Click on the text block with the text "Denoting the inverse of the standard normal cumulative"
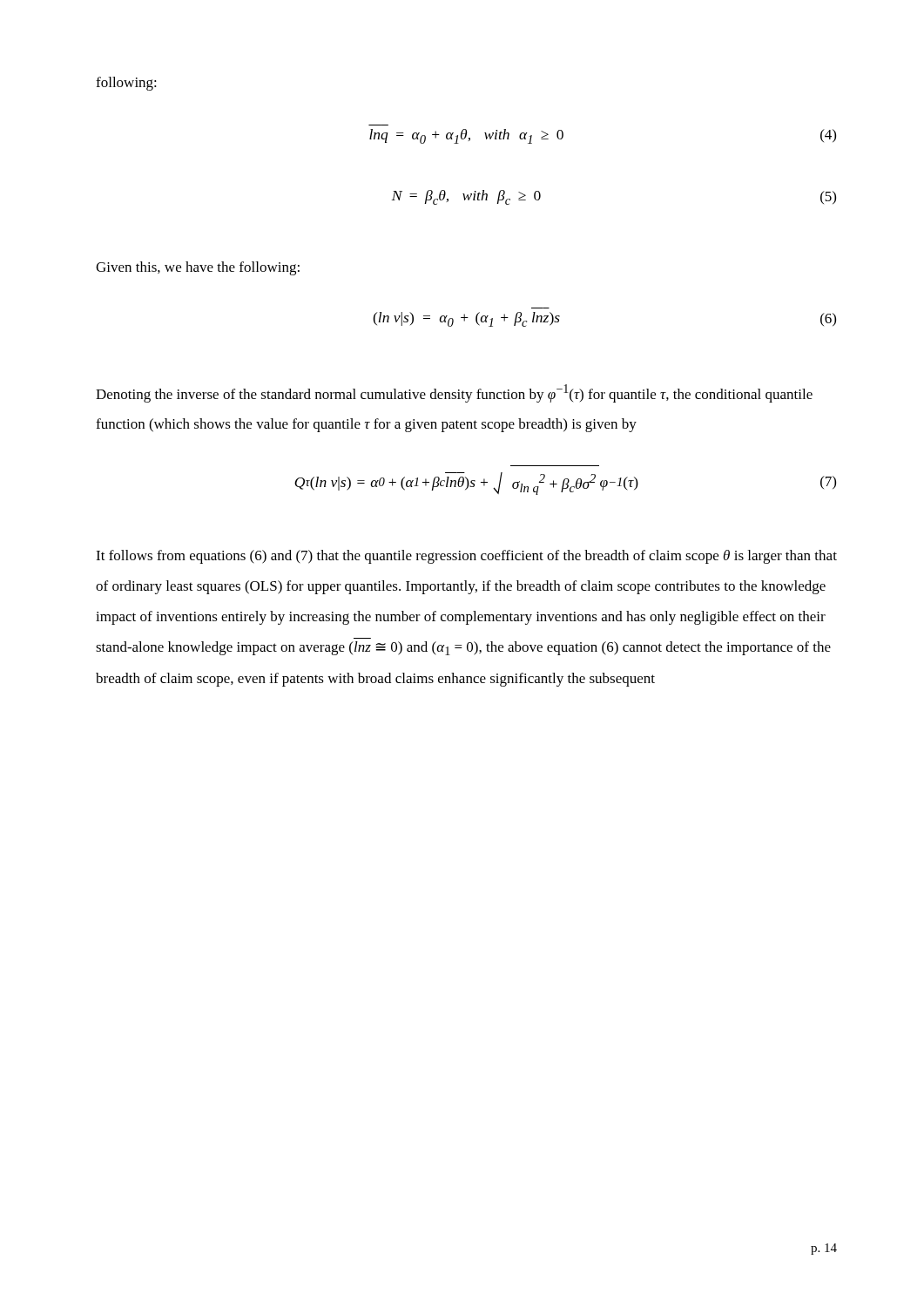The height and width of the screenshot is (1307, 924). [454, 407]
